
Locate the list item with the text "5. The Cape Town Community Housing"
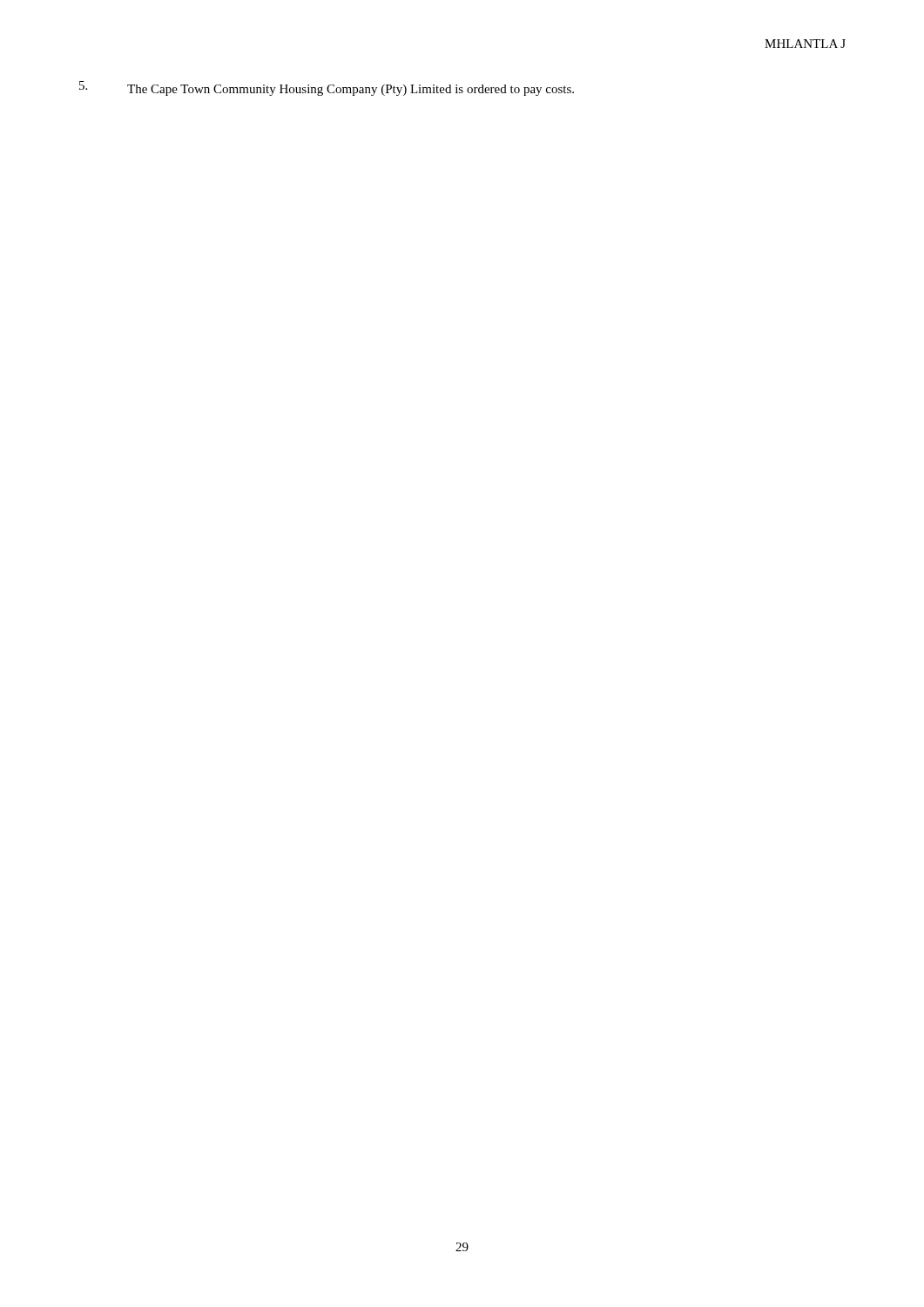tap(462, 89)
